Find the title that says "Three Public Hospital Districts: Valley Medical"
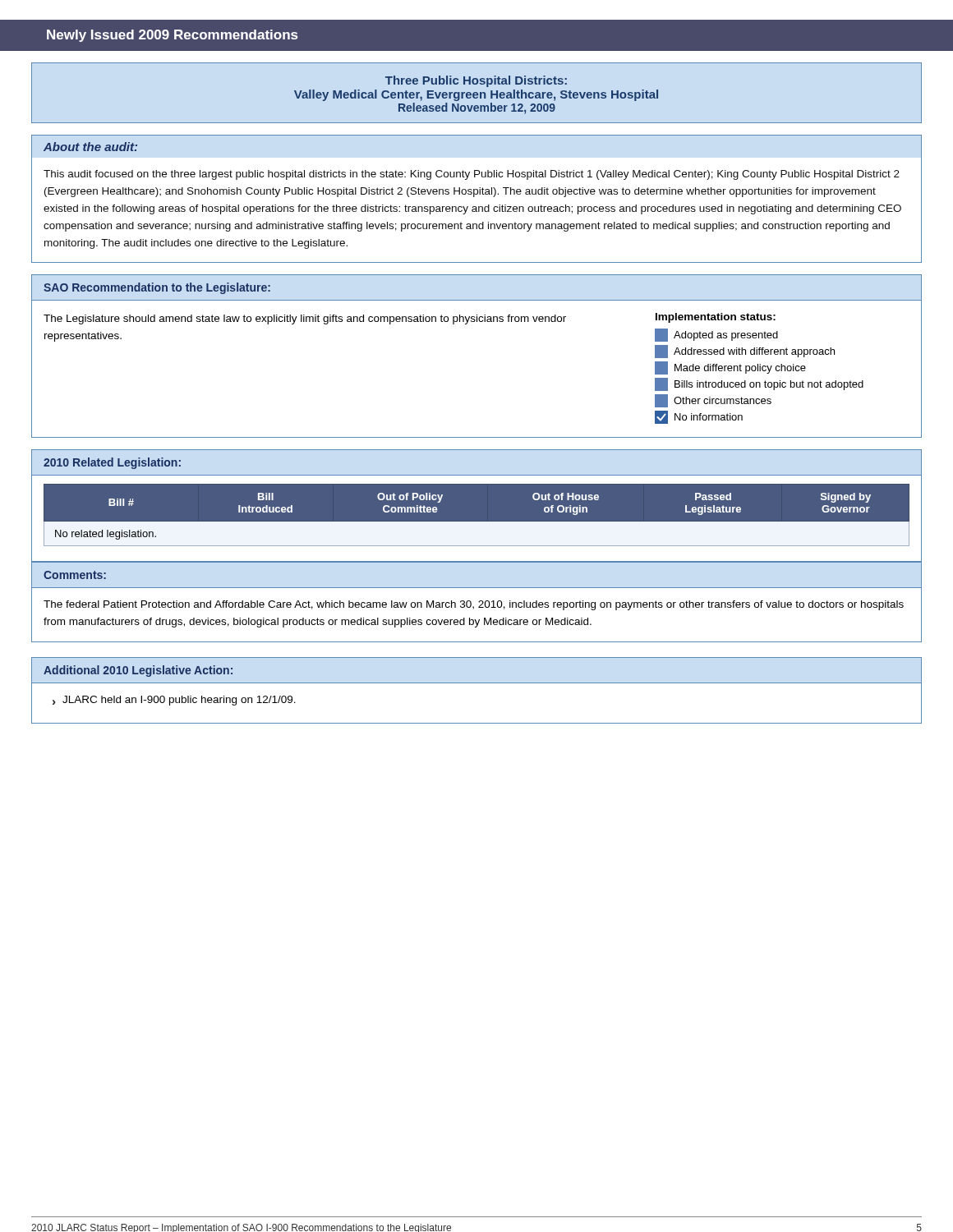The image size is (953, 1232). tap(476, 94)
